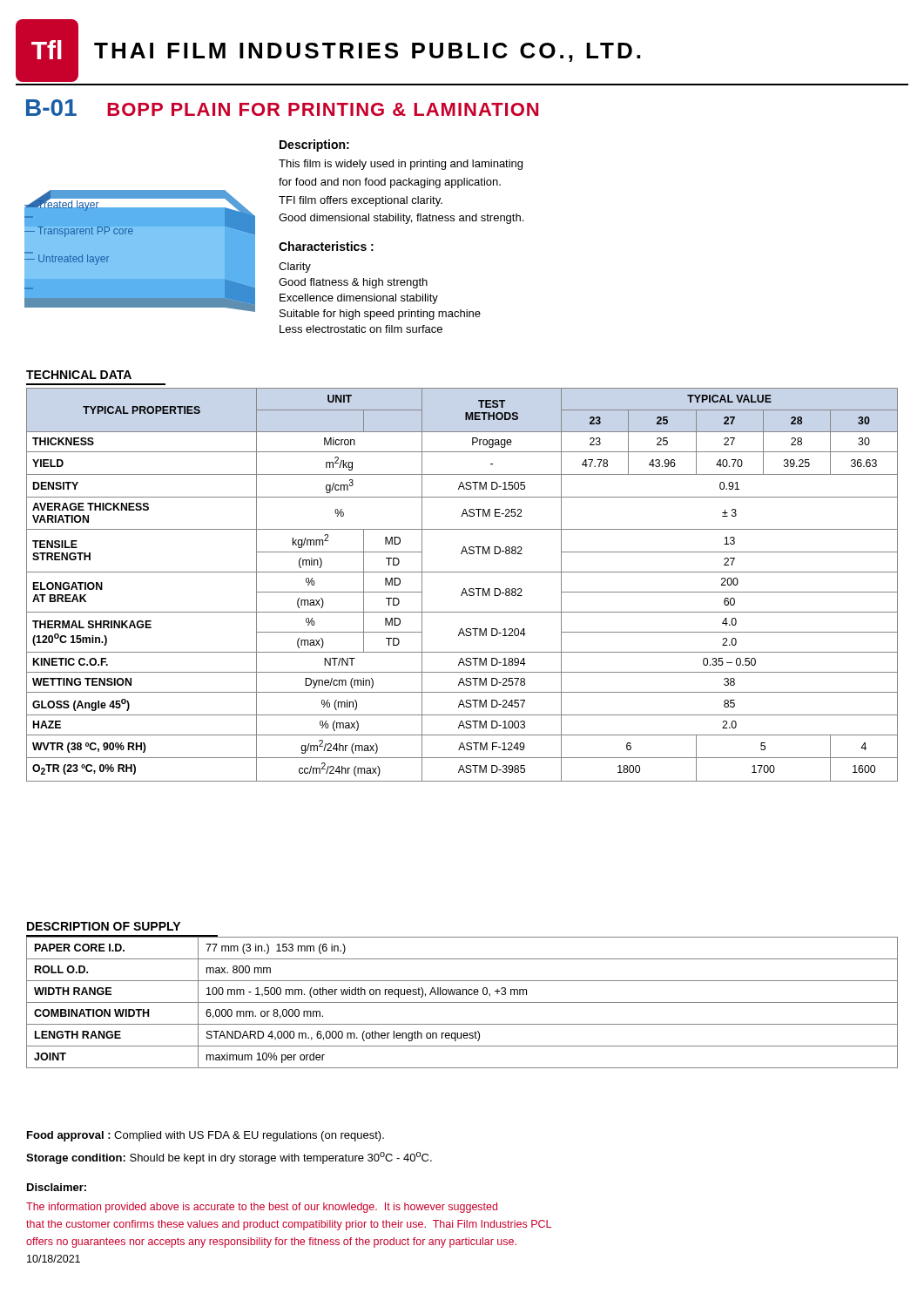
Task: Click on the text block with the text "Storage condition: Should be"
Action: pos(229,1156)
